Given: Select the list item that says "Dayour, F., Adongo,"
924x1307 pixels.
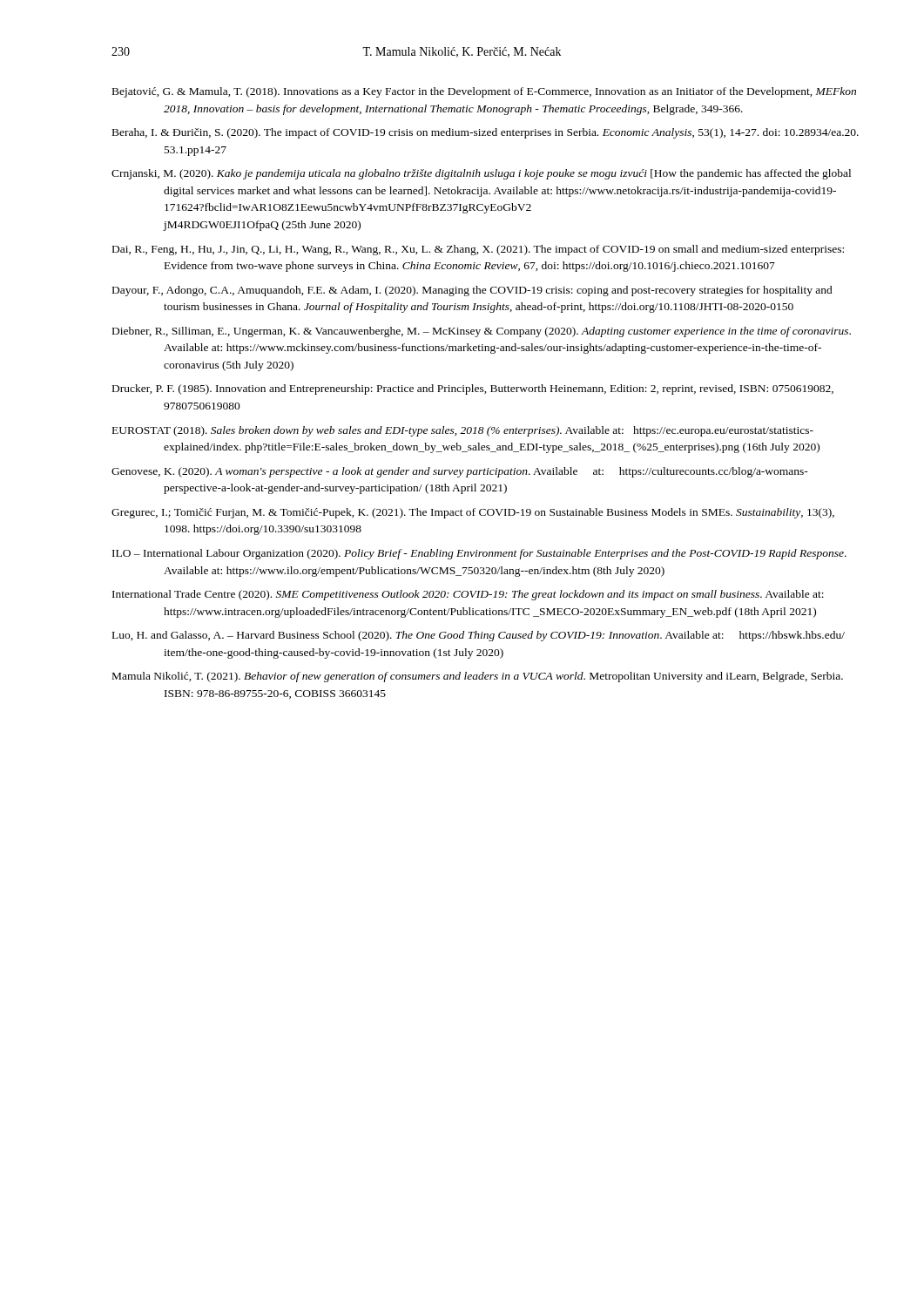Looking at the screenshot, I should pyautogui.click(x=472, y=298).
